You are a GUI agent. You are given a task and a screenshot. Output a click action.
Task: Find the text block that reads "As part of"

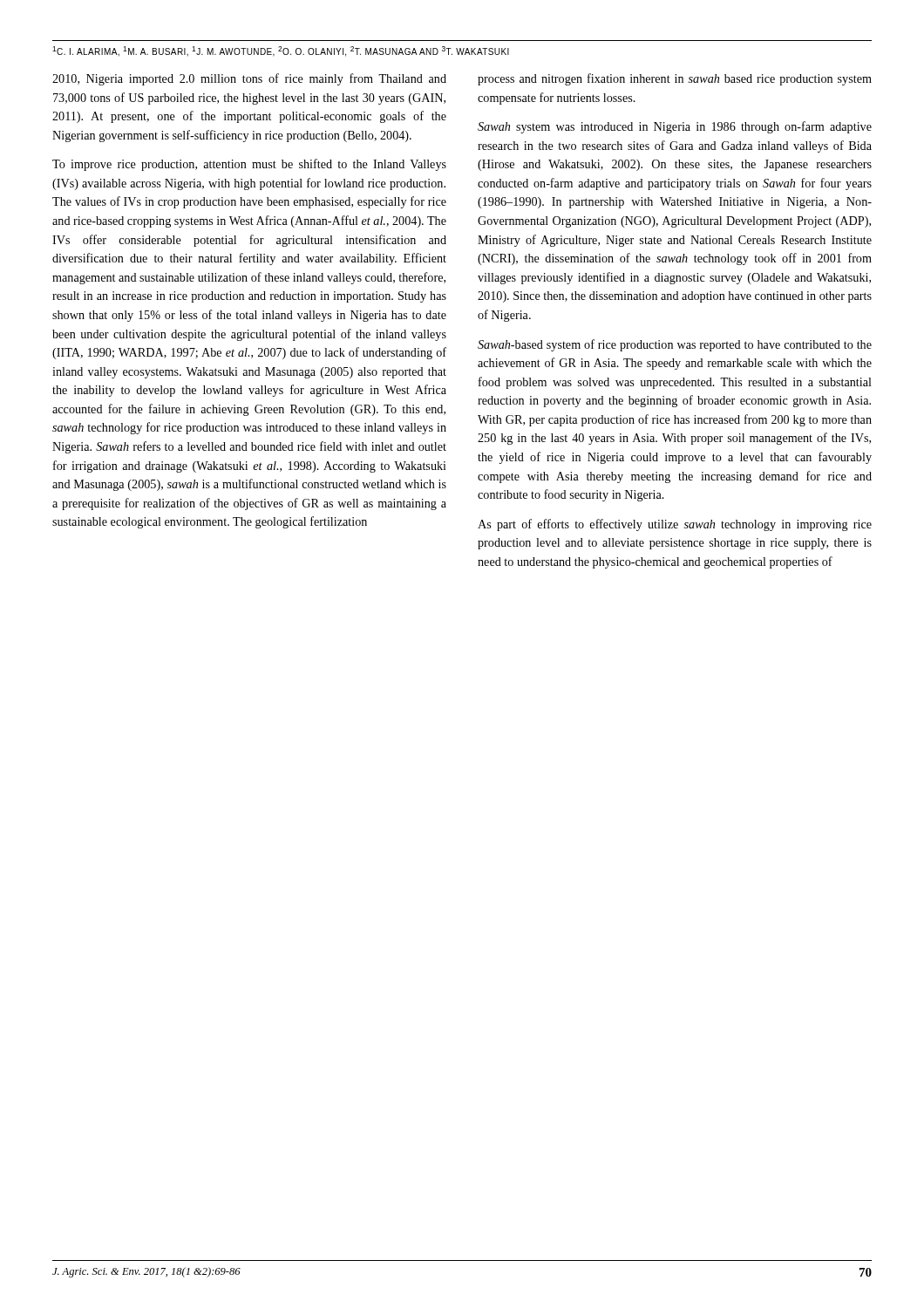675,543
